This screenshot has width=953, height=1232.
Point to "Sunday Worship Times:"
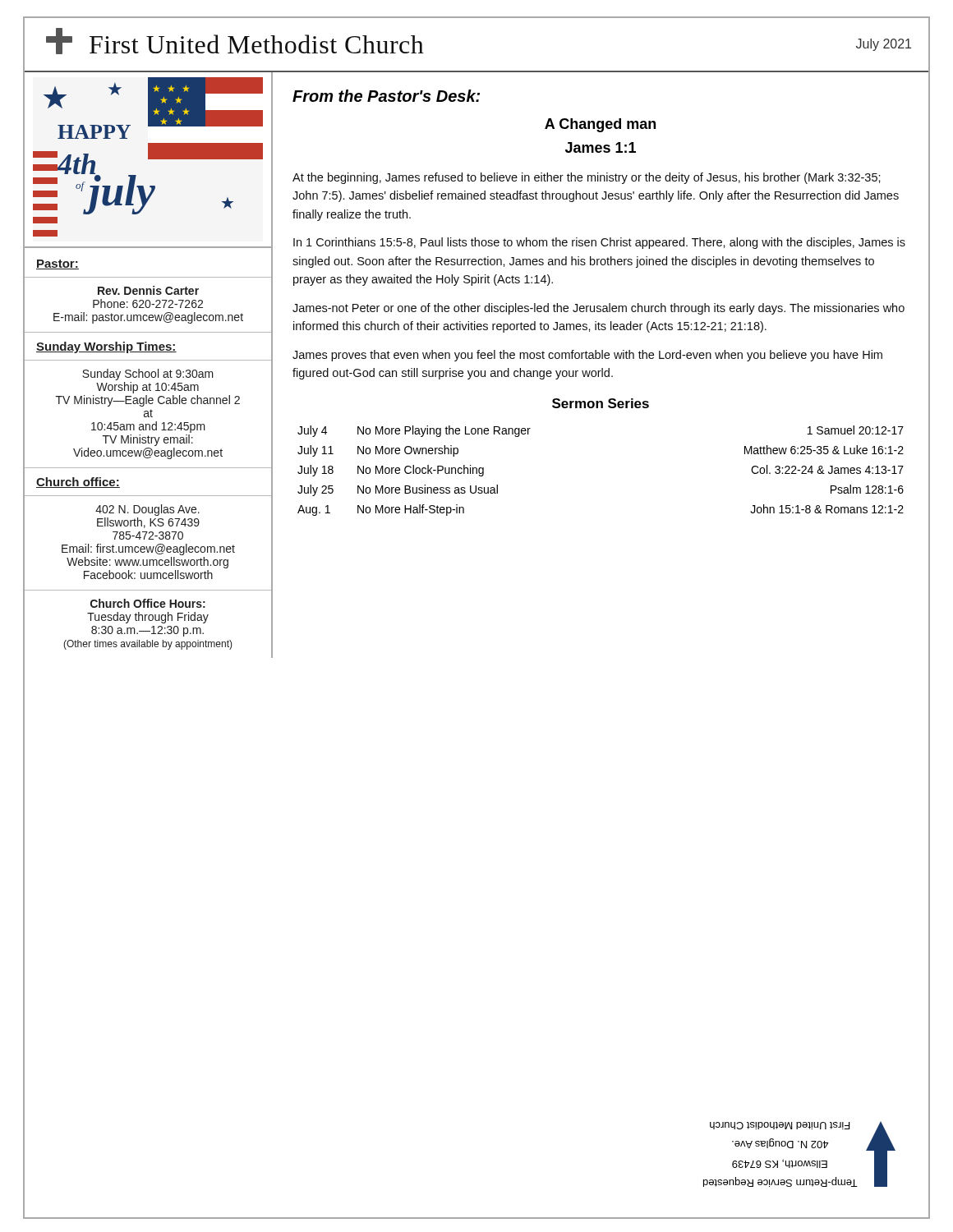148,346
